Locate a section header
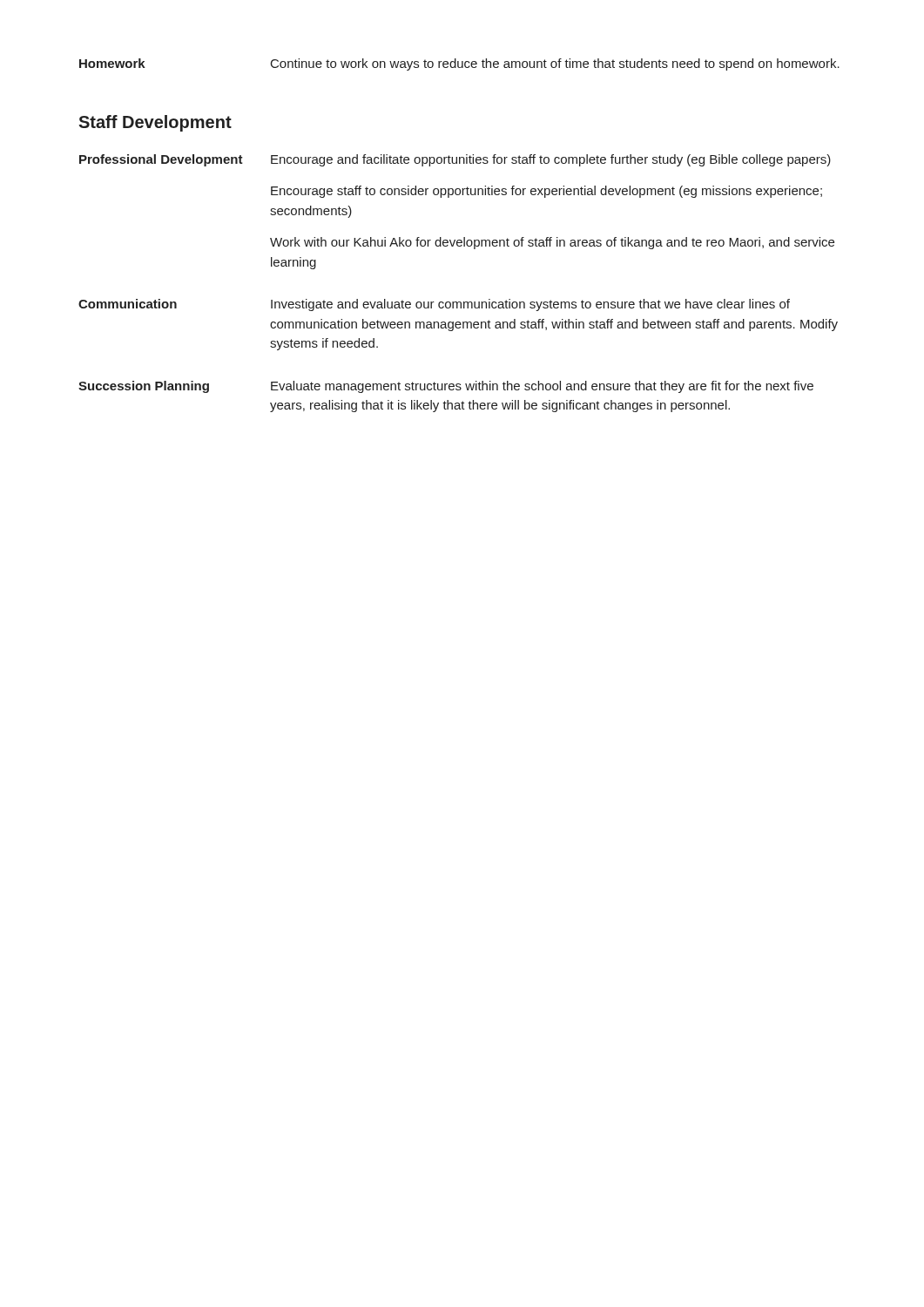924x1307 pixels. 155,122
